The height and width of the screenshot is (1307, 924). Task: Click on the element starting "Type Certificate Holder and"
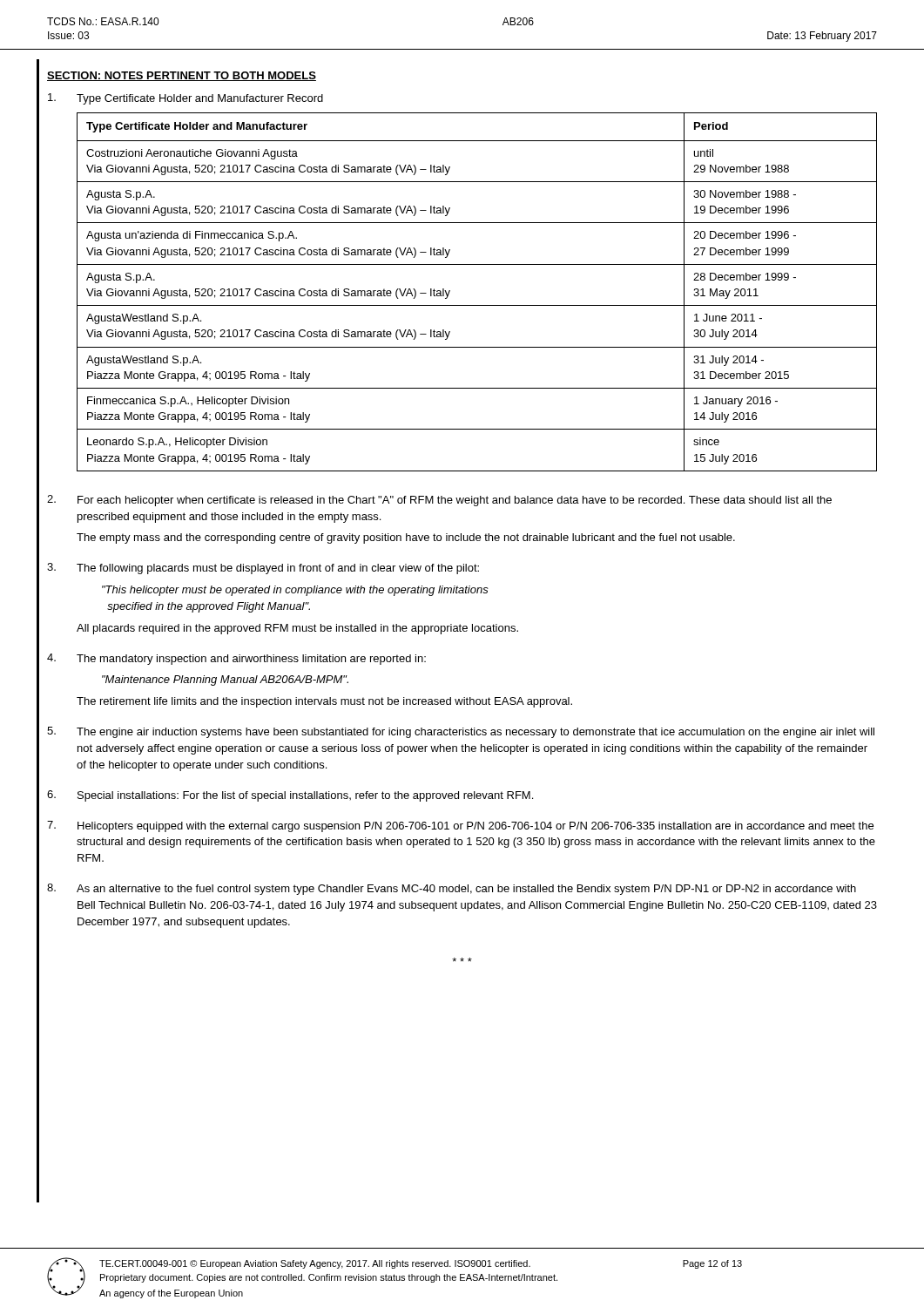462,287
